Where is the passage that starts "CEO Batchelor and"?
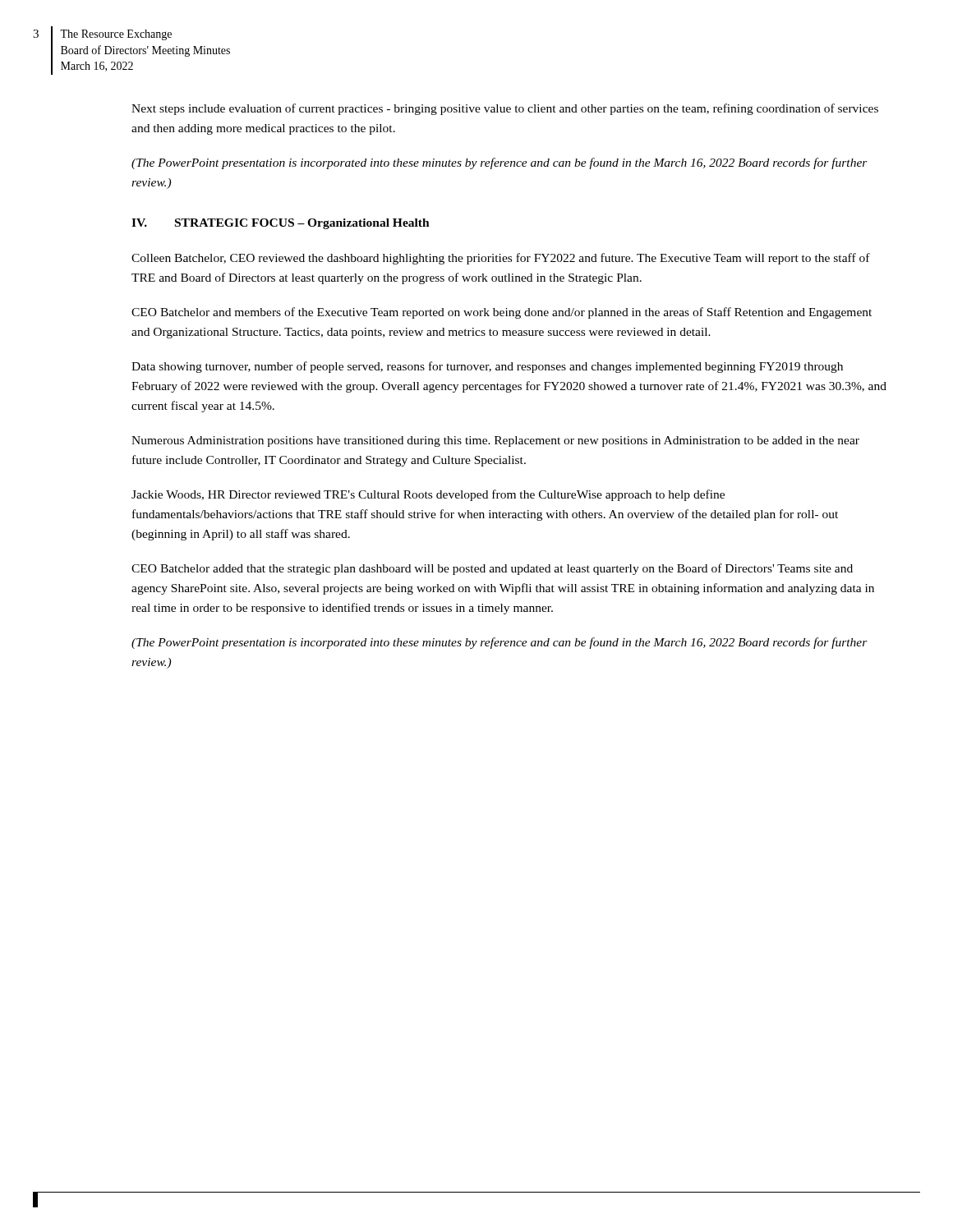The image size is (953, 1232). 502,322
